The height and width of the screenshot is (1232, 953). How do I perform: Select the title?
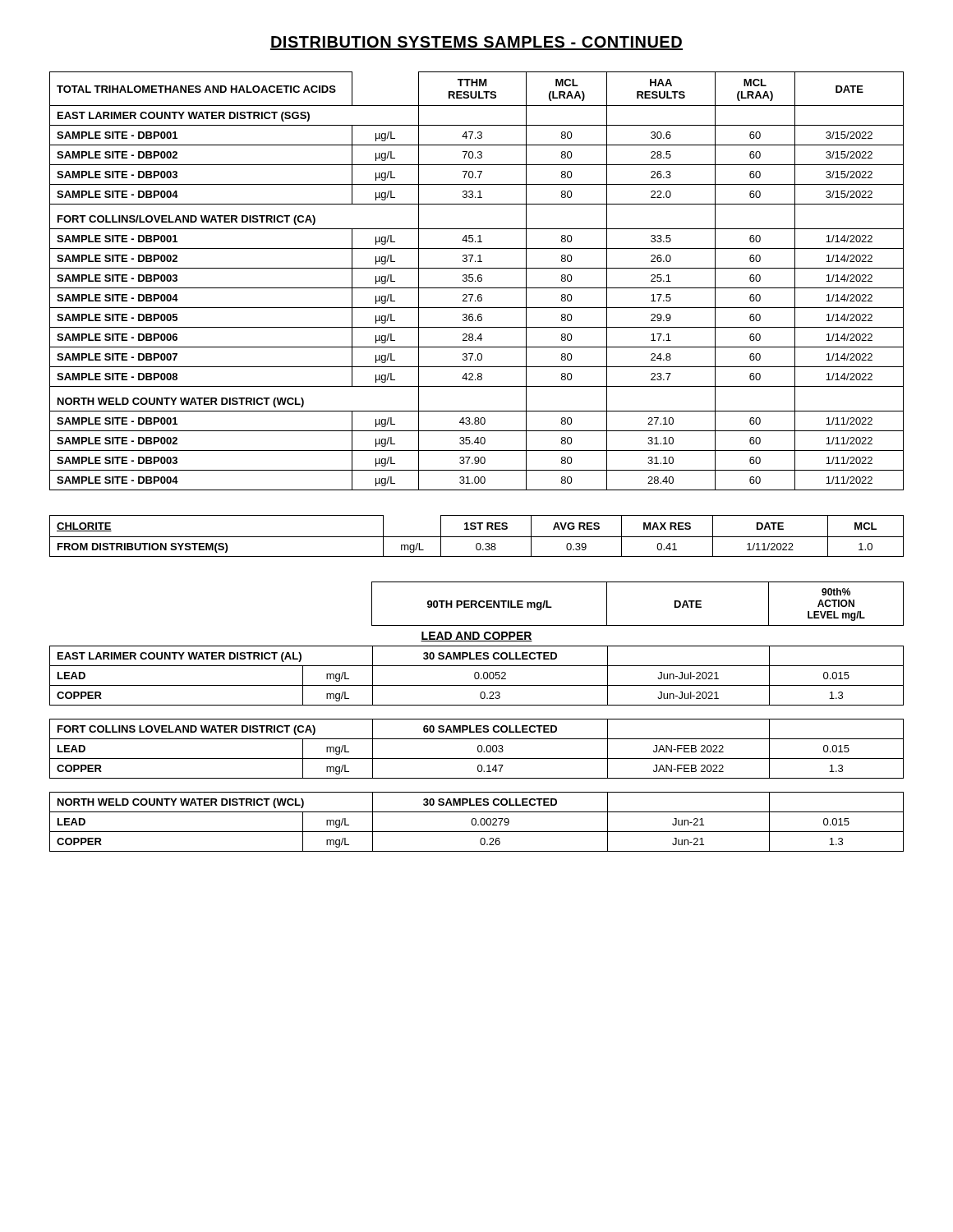476,42
